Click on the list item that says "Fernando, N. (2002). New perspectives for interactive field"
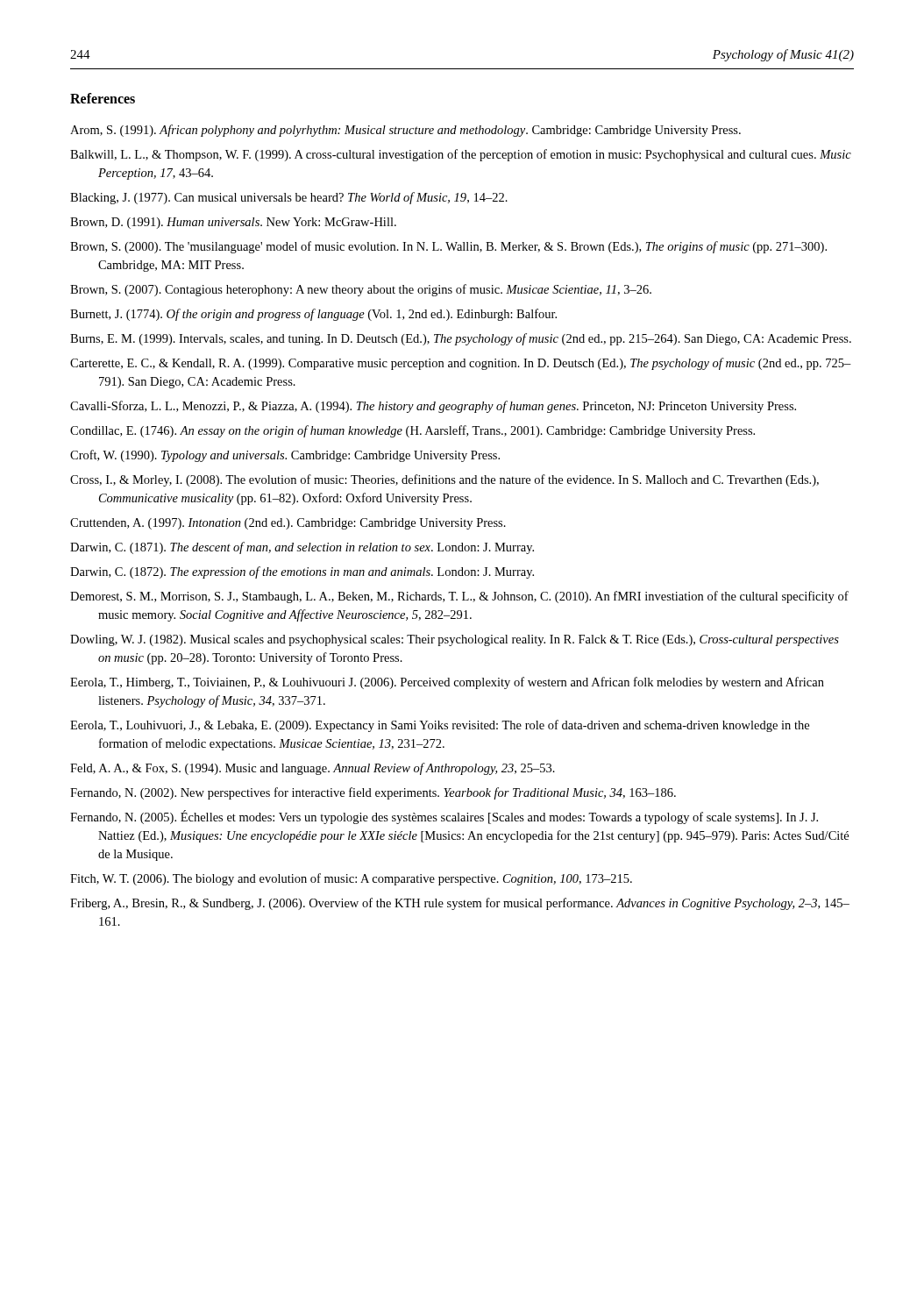The width and height of the screenshot is (924, 1315). pyautogui.click(x=373, y=793)
